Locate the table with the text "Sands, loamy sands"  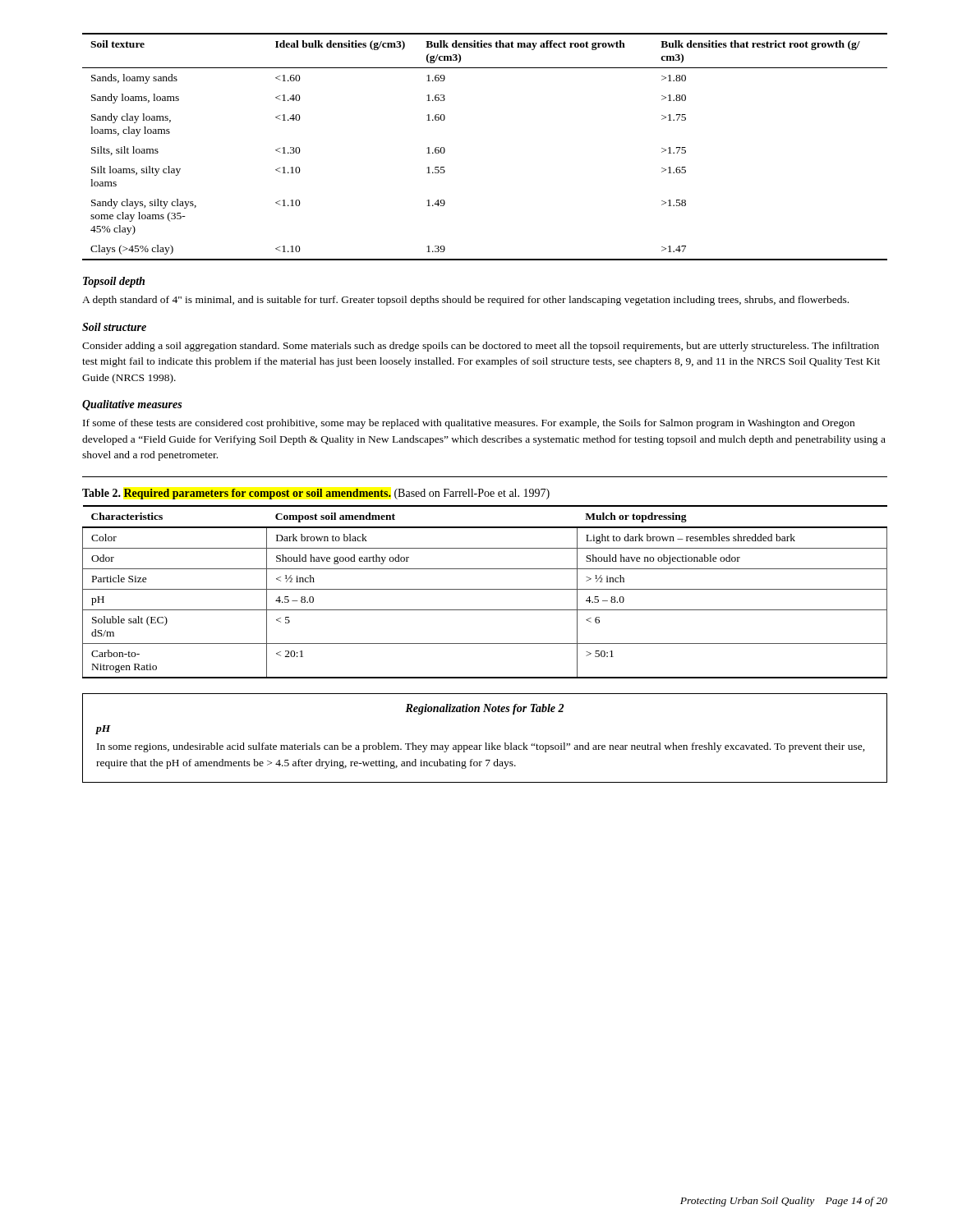[x=485, y=147]
